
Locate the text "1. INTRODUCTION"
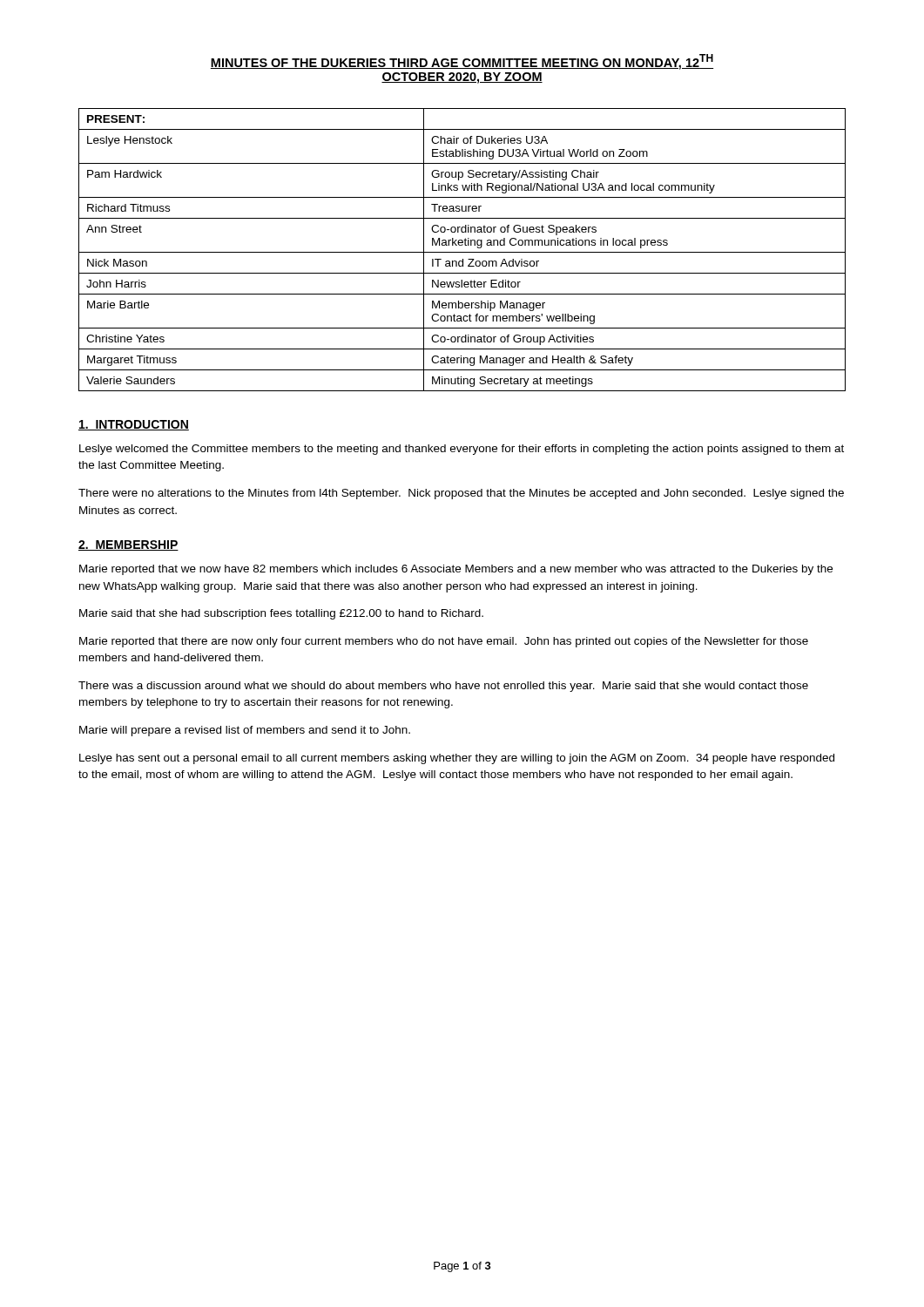134,424
